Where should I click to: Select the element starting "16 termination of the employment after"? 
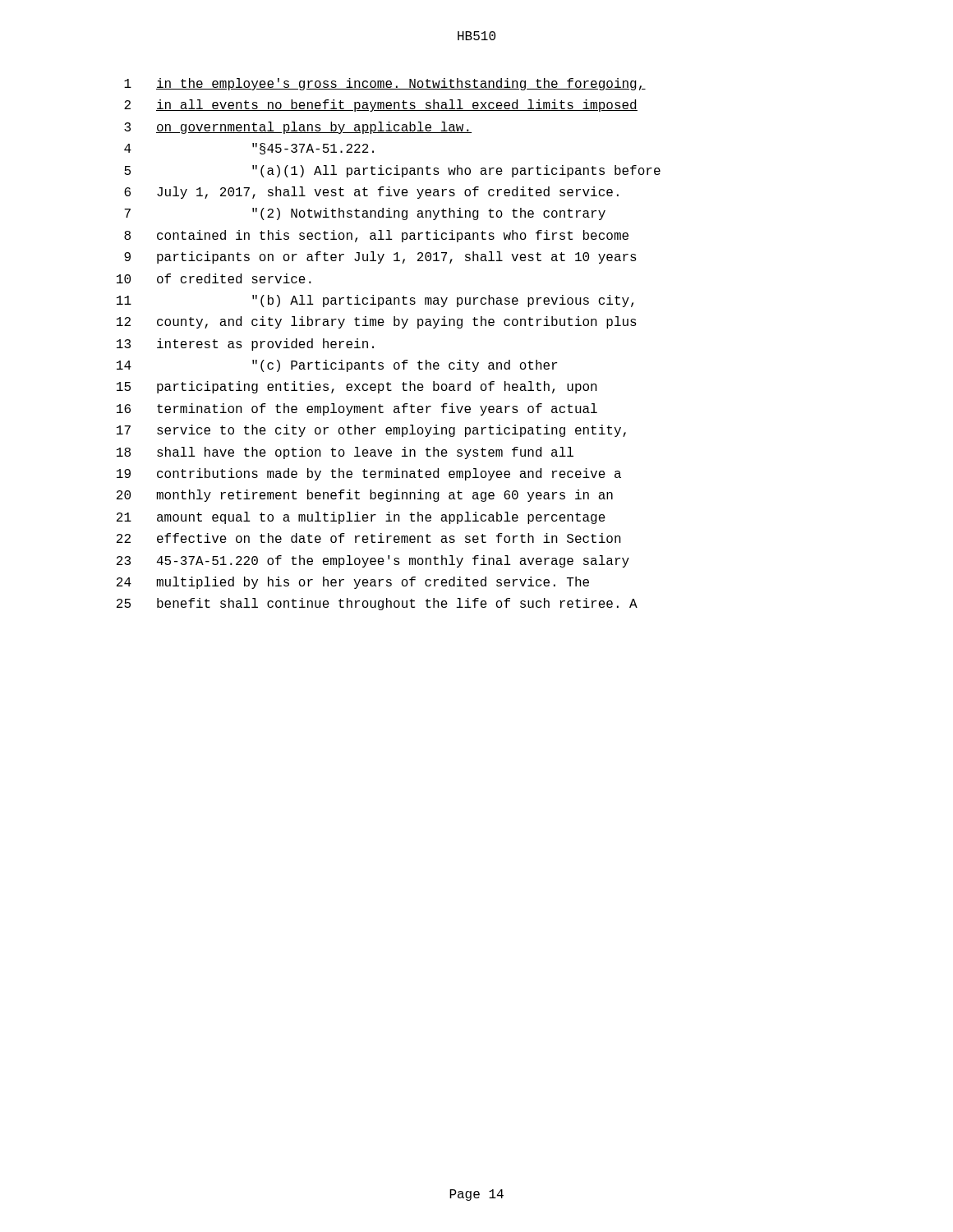click(468, 410)
